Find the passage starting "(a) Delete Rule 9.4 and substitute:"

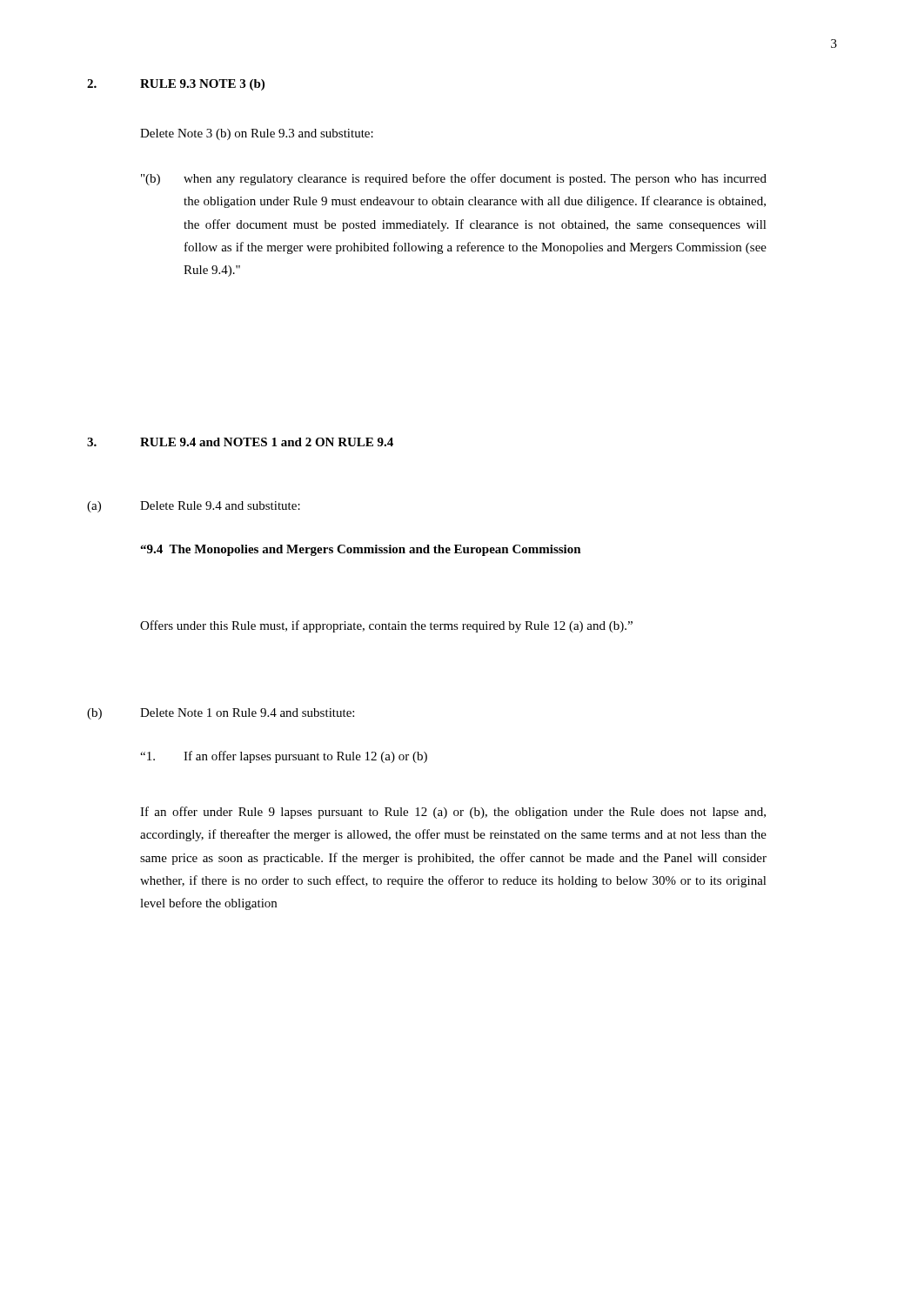194,506
